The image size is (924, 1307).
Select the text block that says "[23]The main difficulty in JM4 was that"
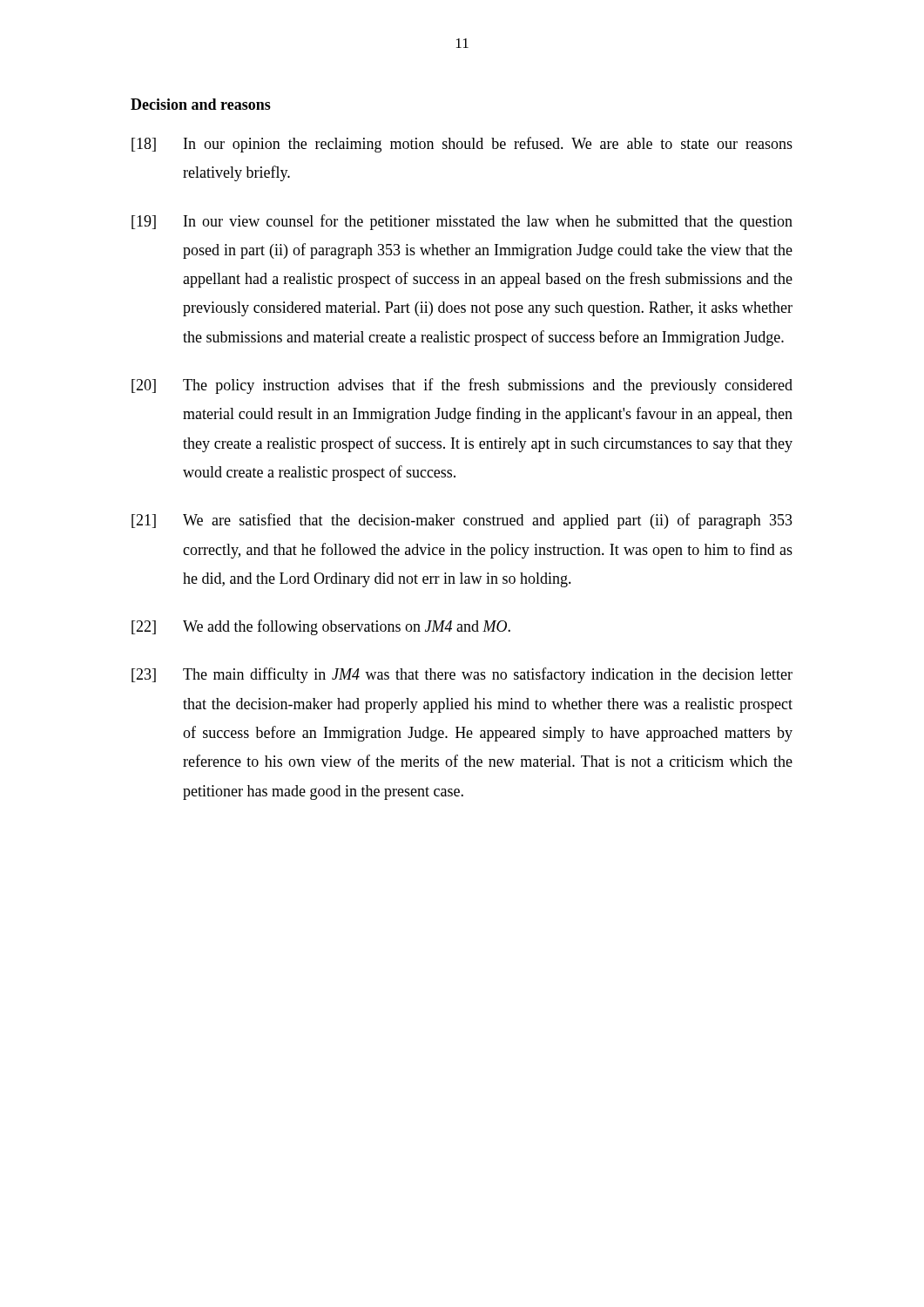coord(462,733)
